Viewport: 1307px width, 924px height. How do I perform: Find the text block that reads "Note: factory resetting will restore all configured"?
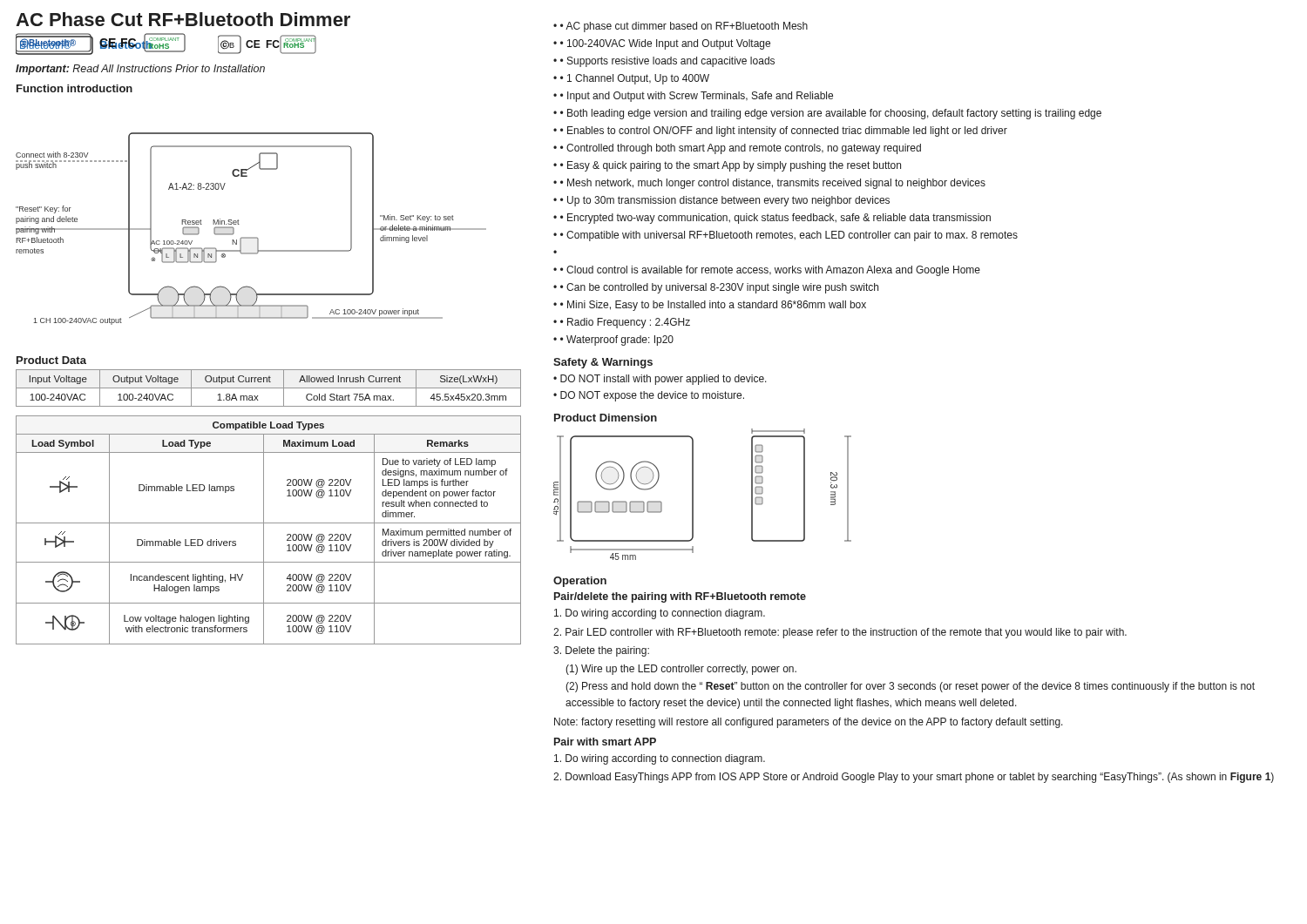[x=808, y=722]
